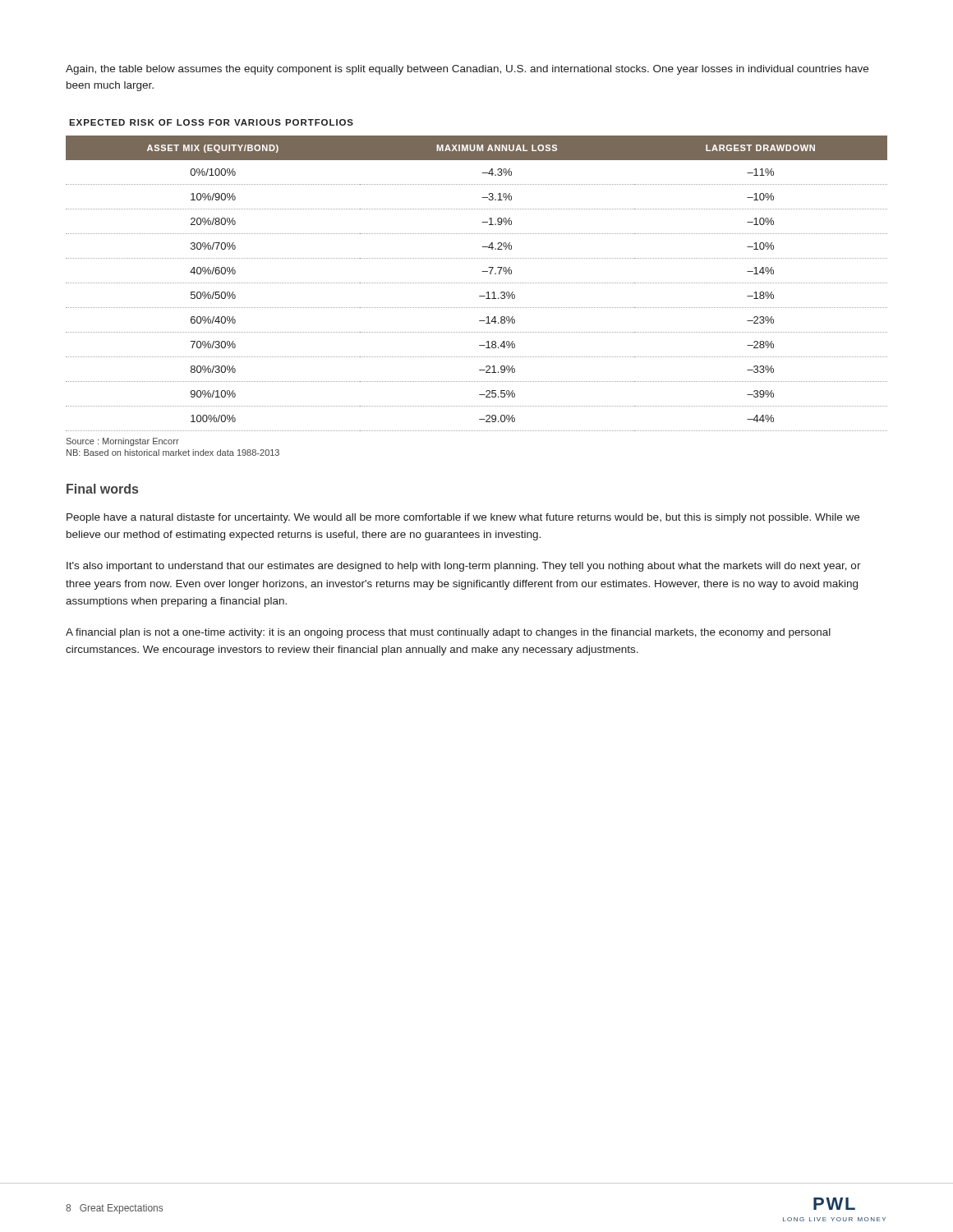953x1232 pixels.
Task: Navigate to the text block starting "It's also important to understand that"
Action: point(476,583)
